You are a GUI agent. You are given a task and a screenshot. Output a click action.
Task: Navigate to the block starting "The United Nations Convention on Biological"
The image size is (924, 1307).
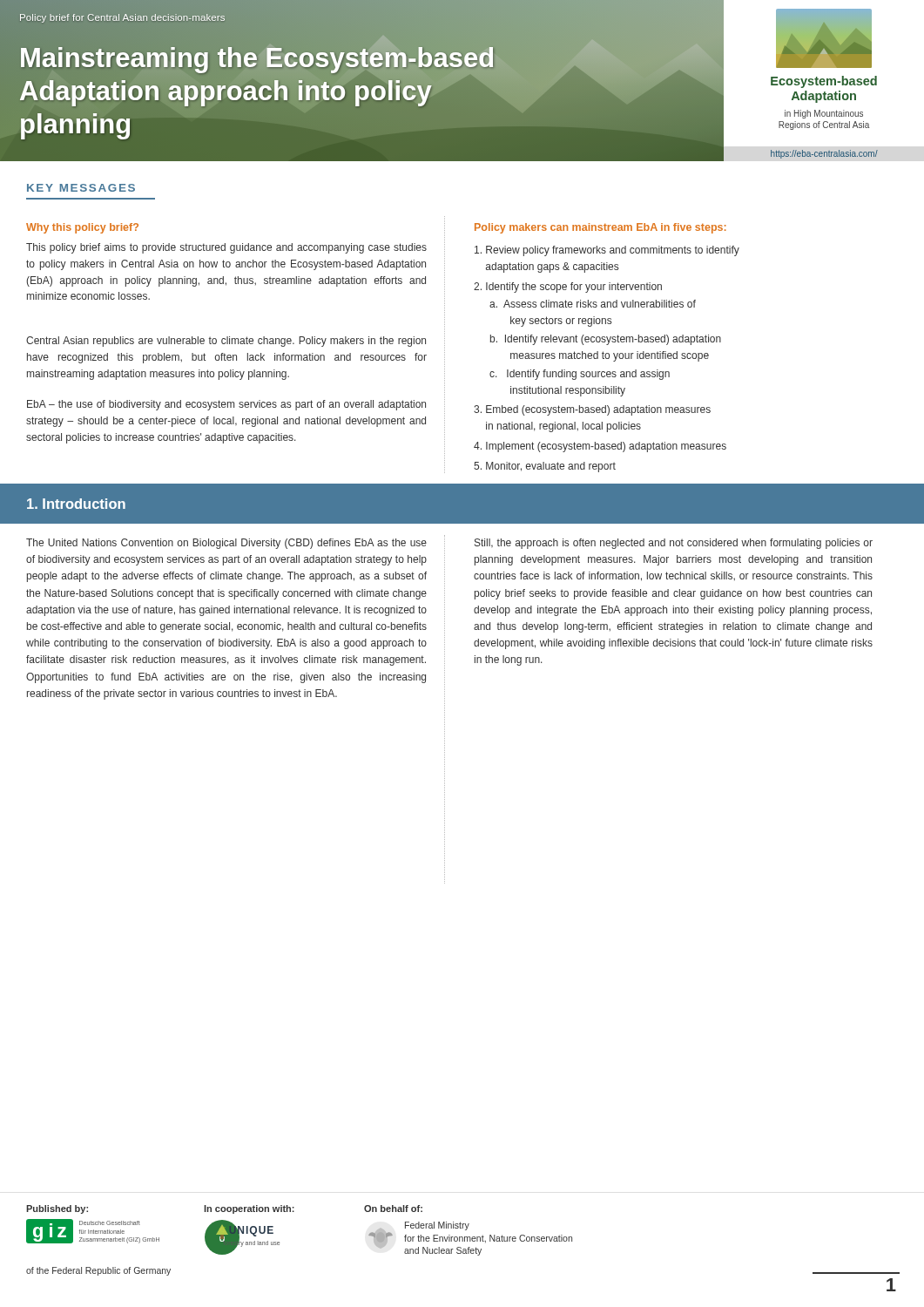[226, 618]
